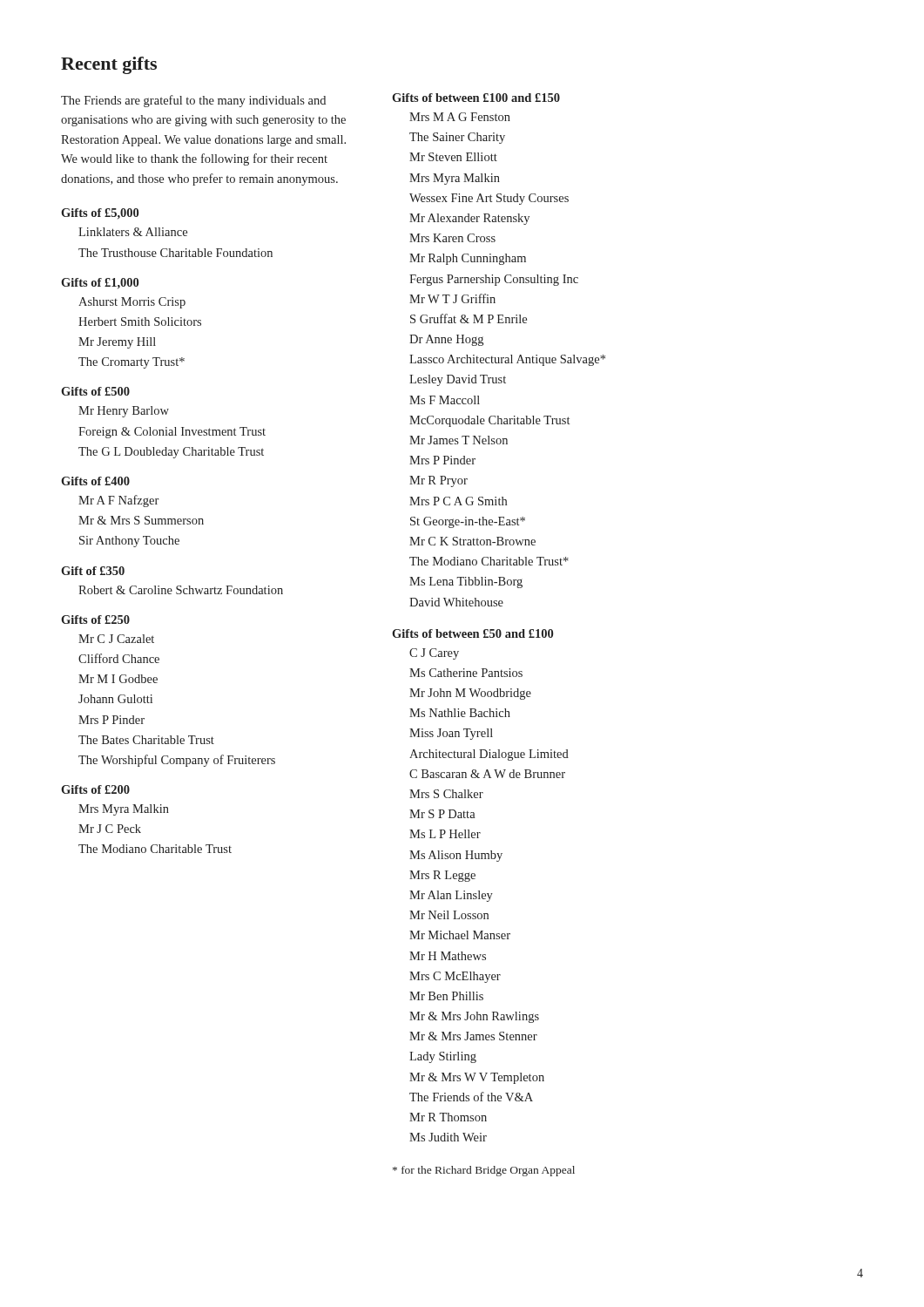This screenshot has width=924, height=1307.
Task: Click on the list item that reads "Mrs R Legge"
Action: tap(443, 875)
